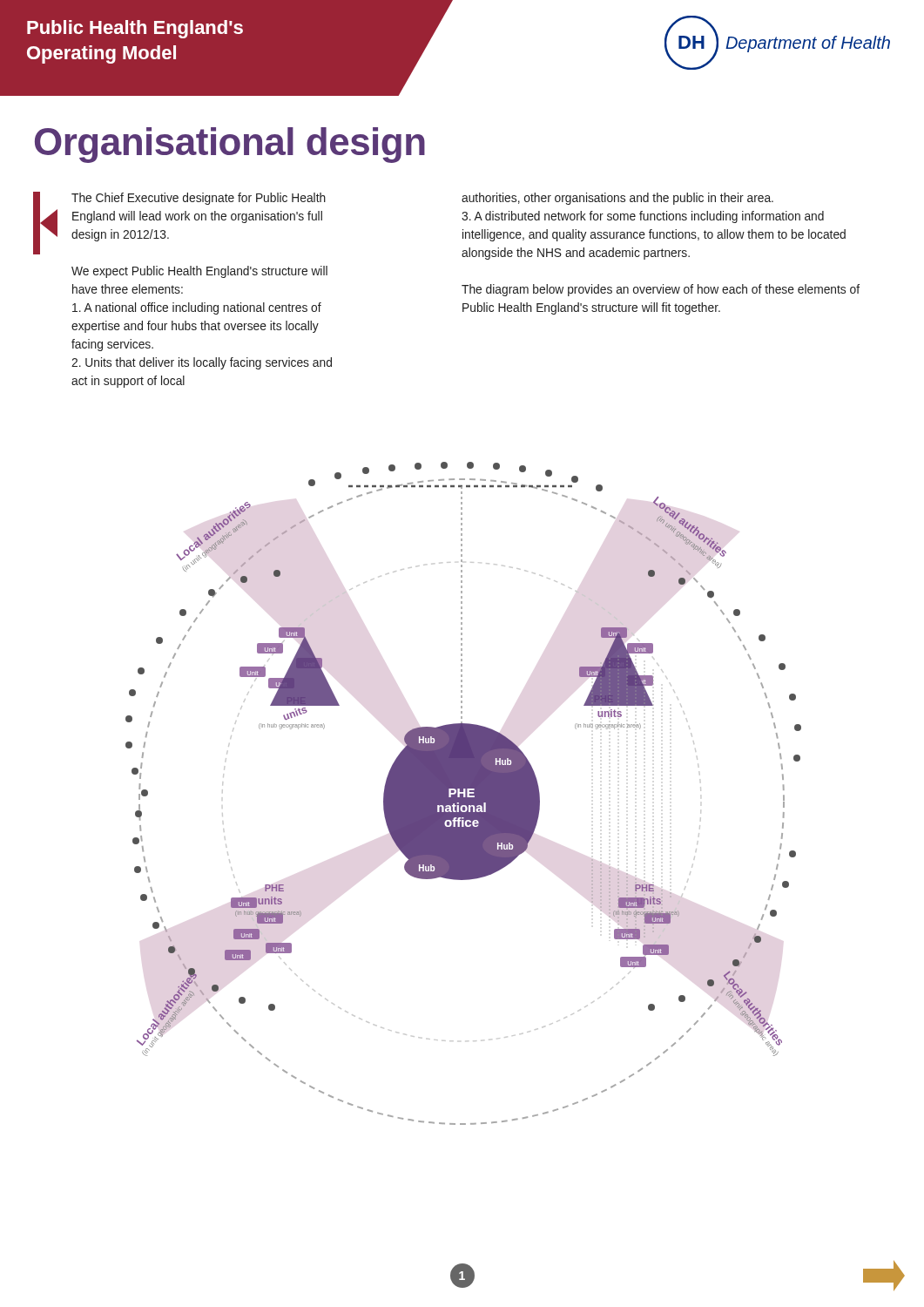The image size is (924, 1307).
Task: Locate the logo
Action: (x=778, y=43)
